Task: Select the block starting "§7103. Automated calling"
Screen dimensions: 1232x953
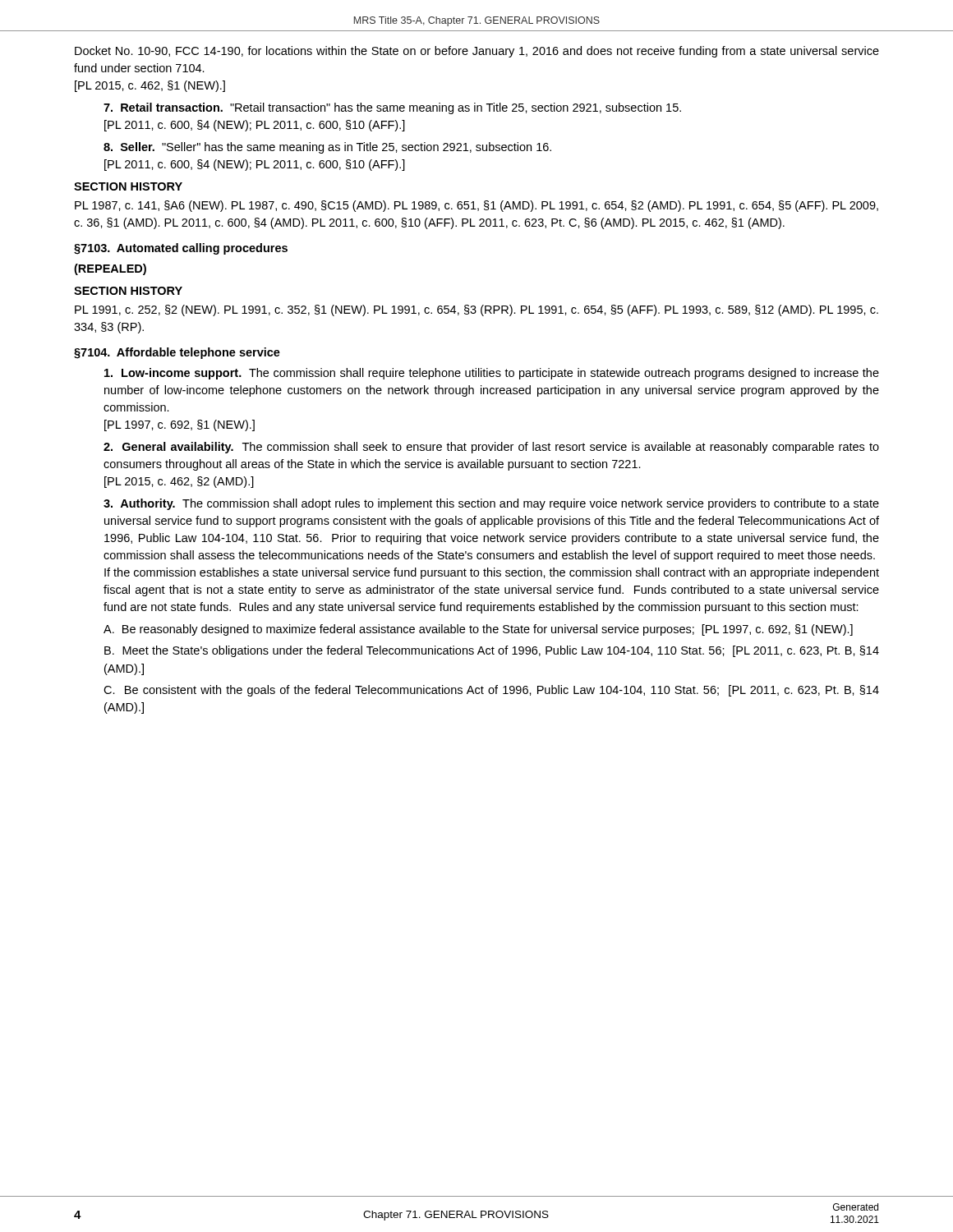Action: [x=181, y=249]
